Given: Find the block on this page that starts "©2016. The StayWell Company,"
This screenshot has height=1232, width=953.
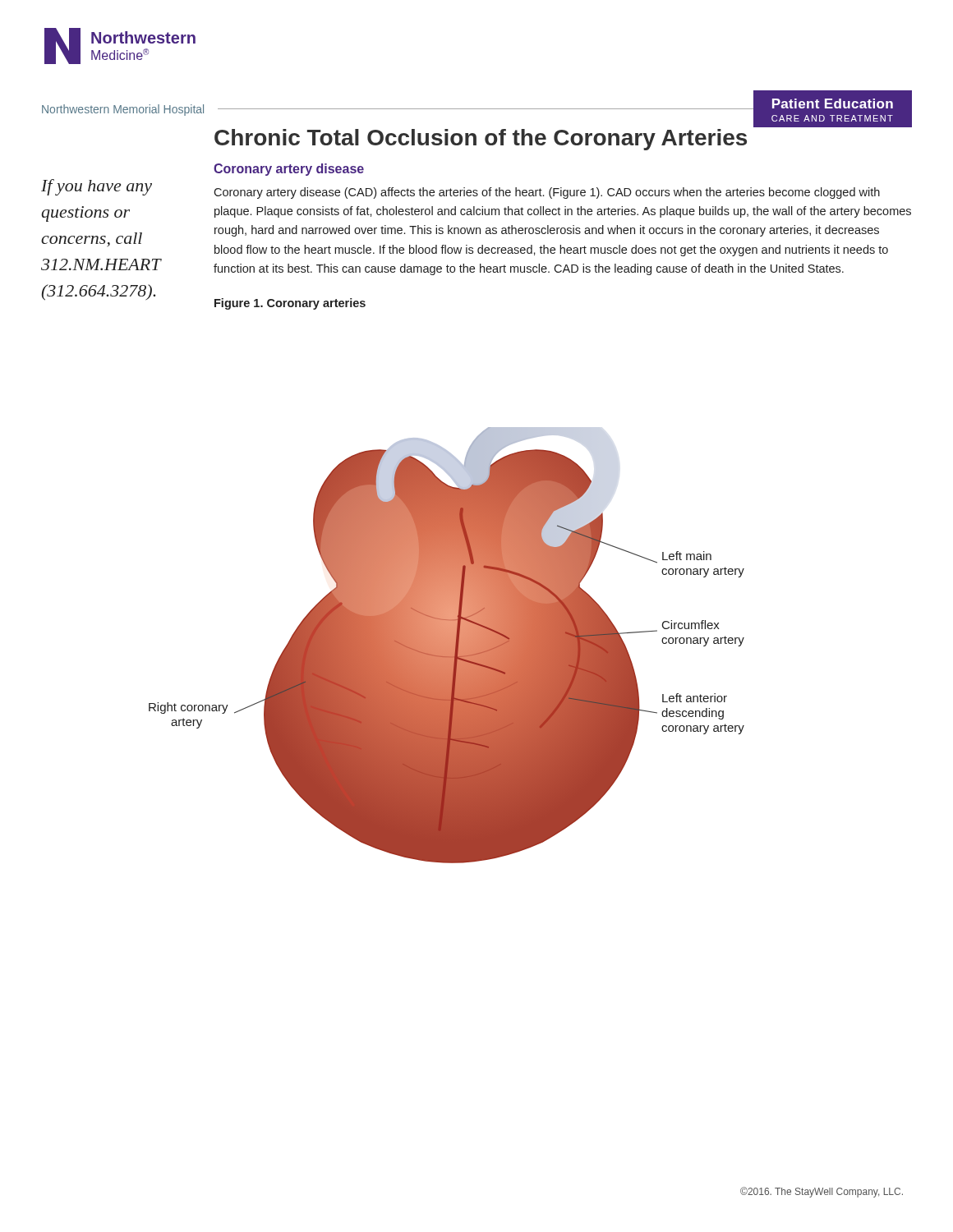Looking at the screenshot, I should point(822,1192).
